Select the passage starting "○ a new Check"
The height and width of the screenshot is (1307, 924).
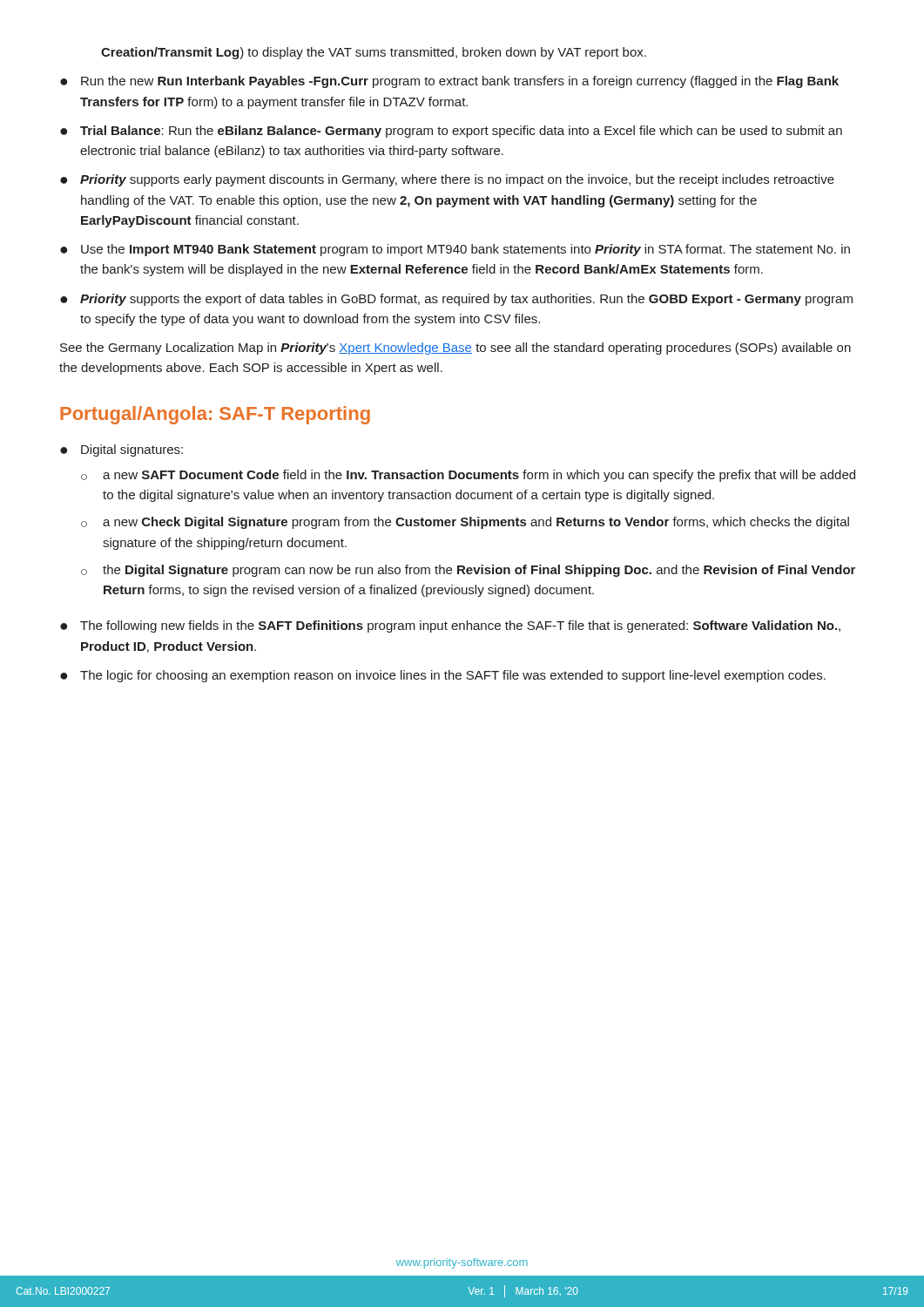click(x=472, y=532)
